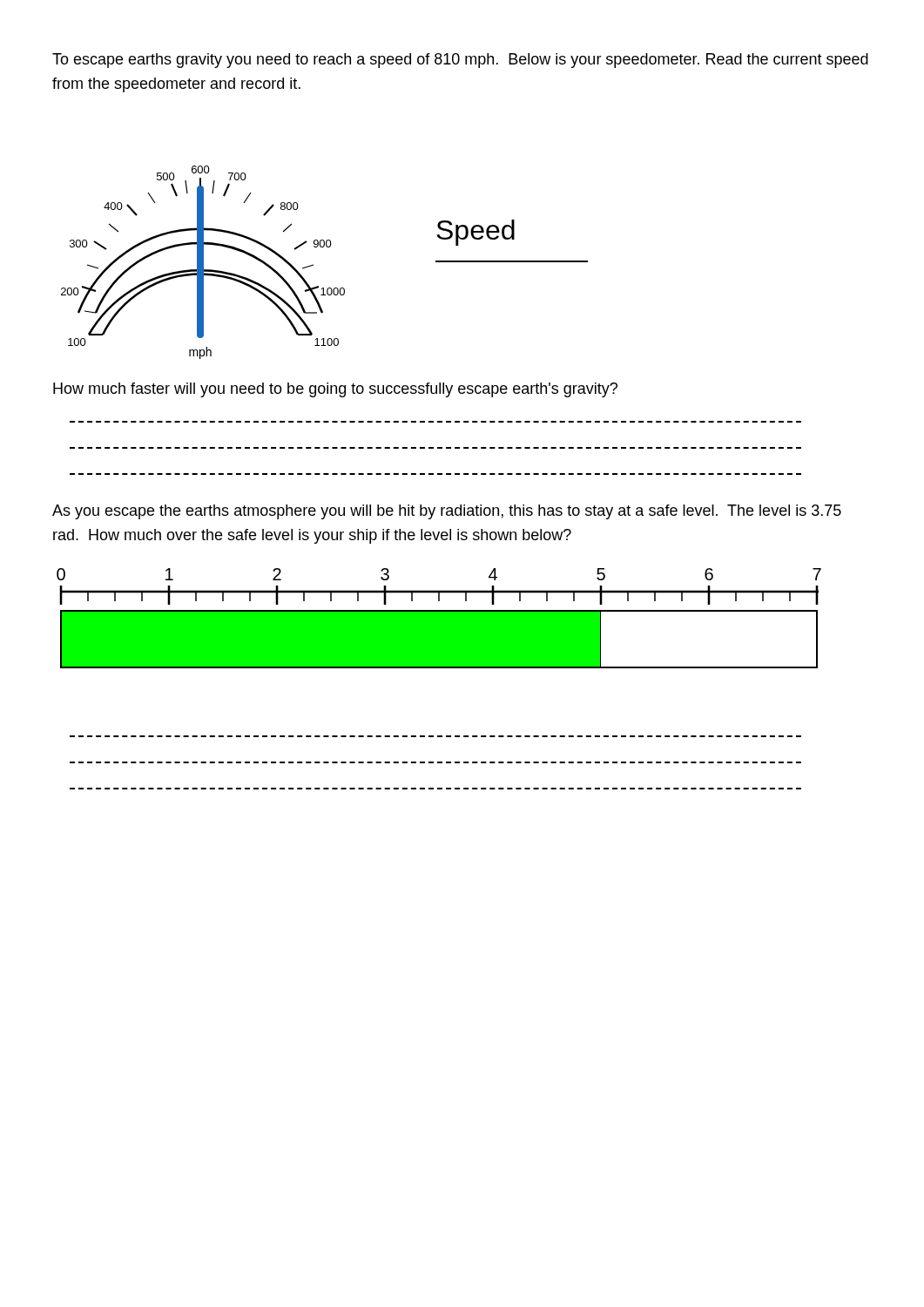Viewport: 924px width, 1307px height.
Task: Select the text block that says "As you escape the earths atmosphere you will"
Action: 447,522
